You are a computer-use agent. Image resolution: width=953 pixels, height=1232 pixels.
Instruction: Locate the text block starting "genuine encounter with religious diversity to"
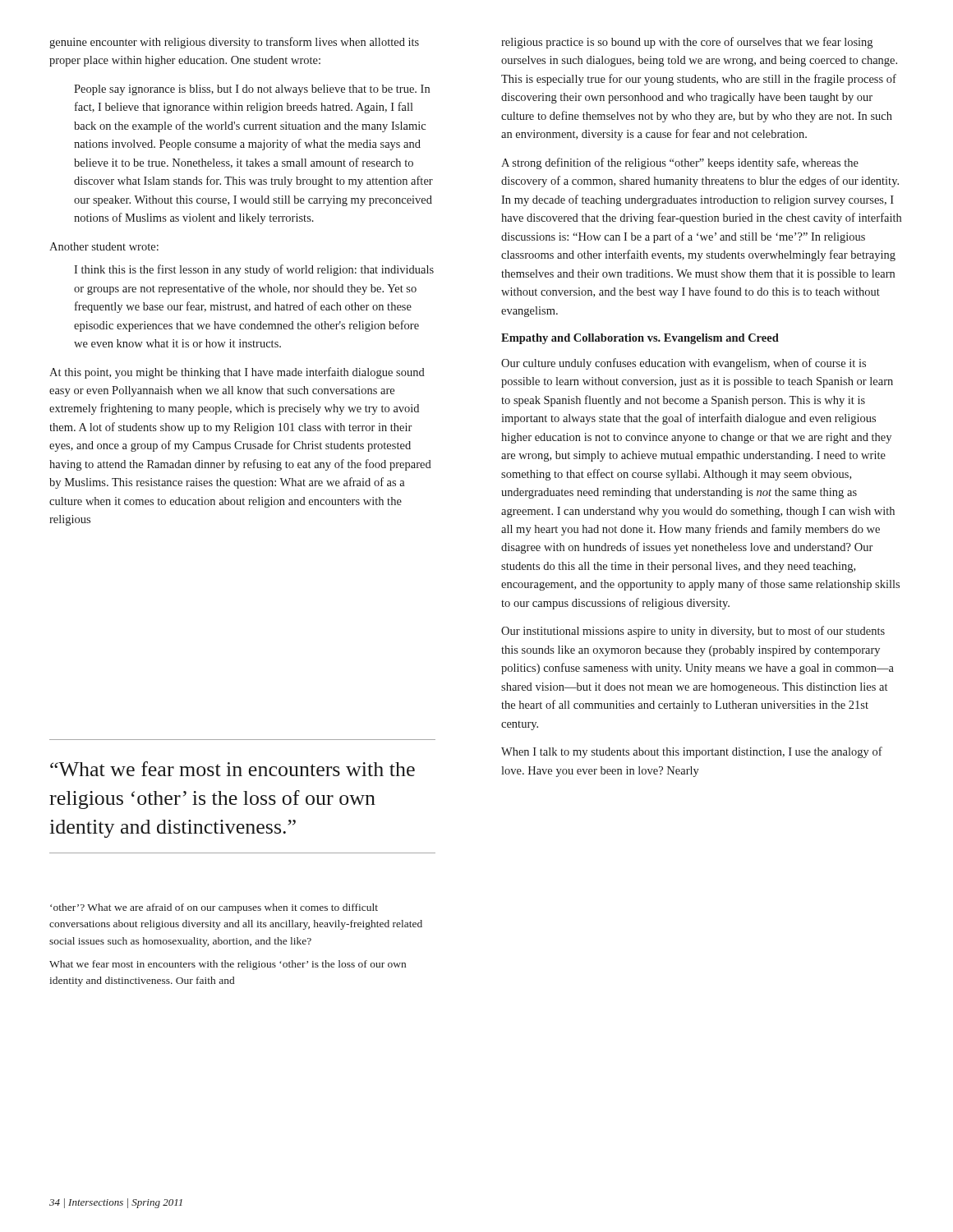tap(242, 51)
